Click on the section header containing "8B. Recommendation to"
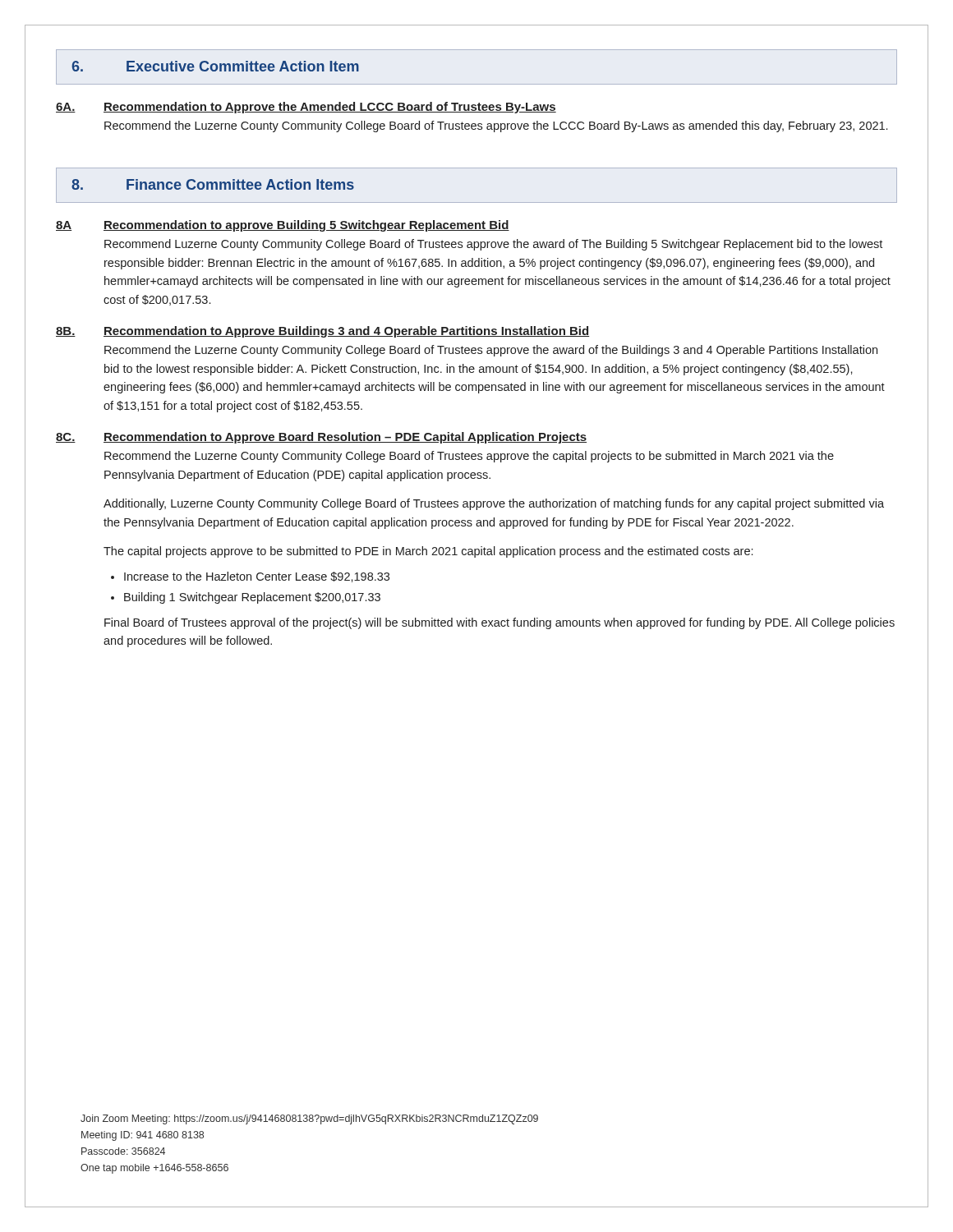Image resolution: width=953 pixels, height=1232 pixels. 476,369
